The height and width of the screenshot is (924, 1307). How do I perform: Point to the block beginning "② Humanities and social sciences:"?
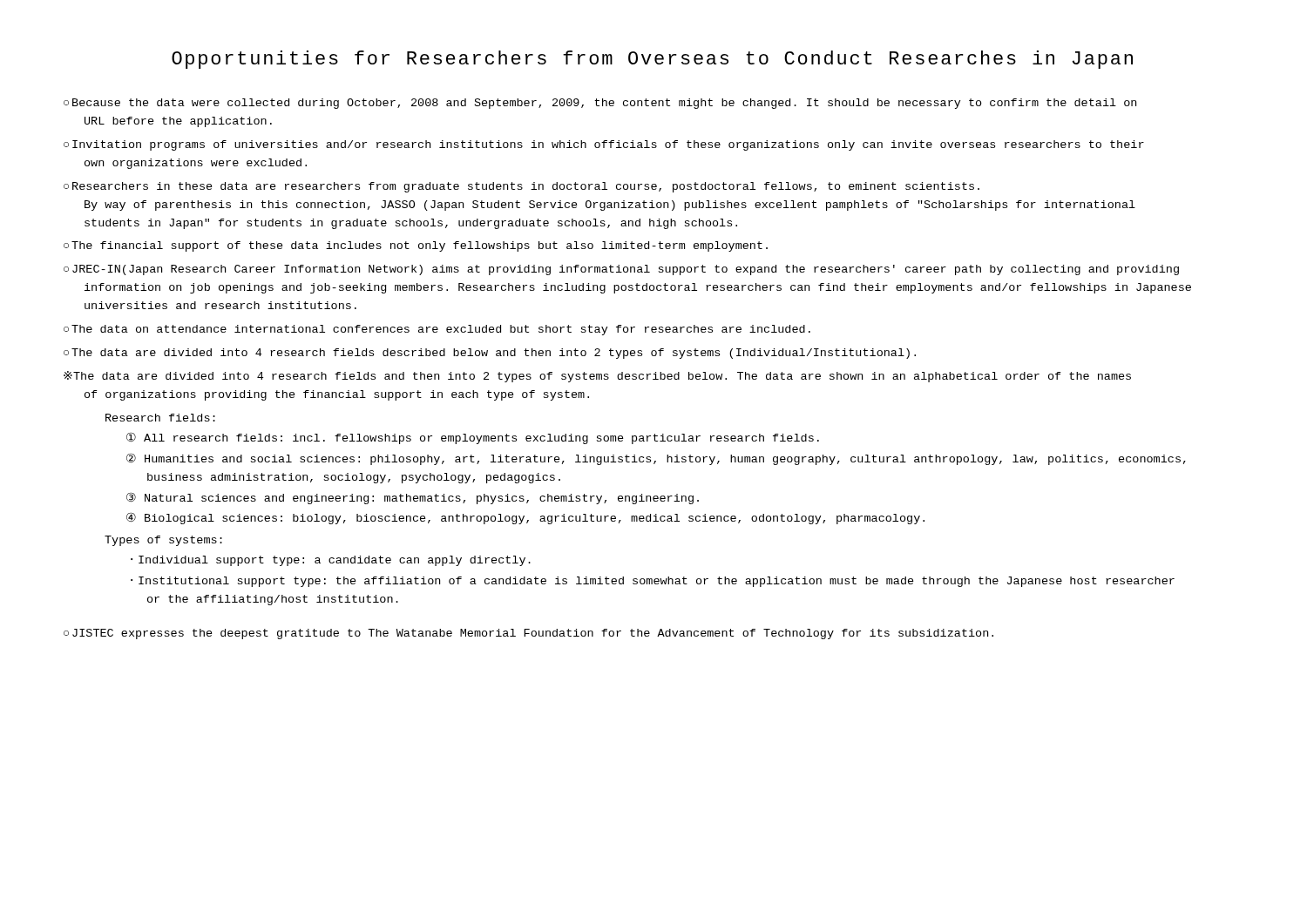(657, 468)
